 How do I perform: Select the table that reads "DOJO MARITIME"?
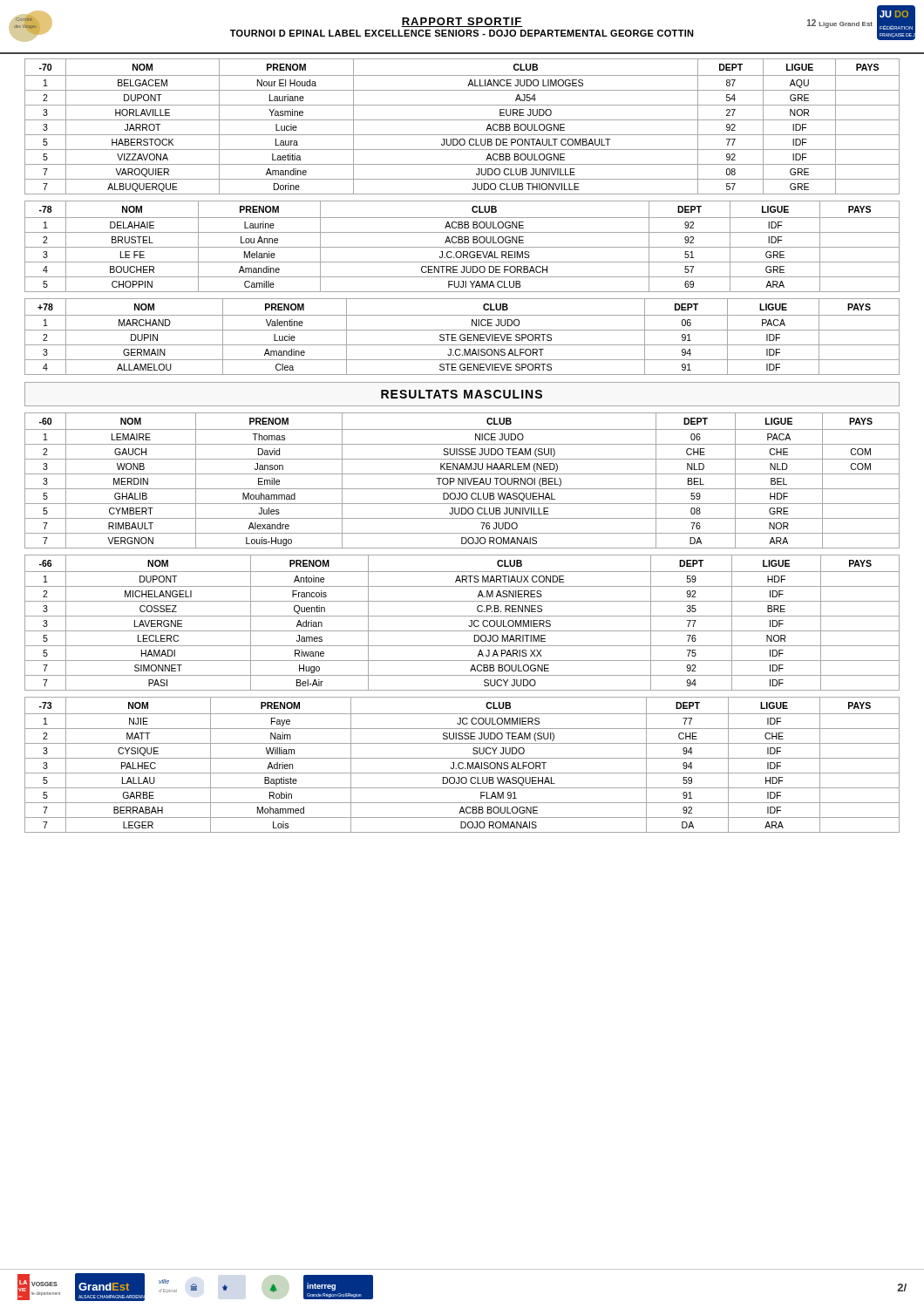pyautogui.click(x=462, y=623)
